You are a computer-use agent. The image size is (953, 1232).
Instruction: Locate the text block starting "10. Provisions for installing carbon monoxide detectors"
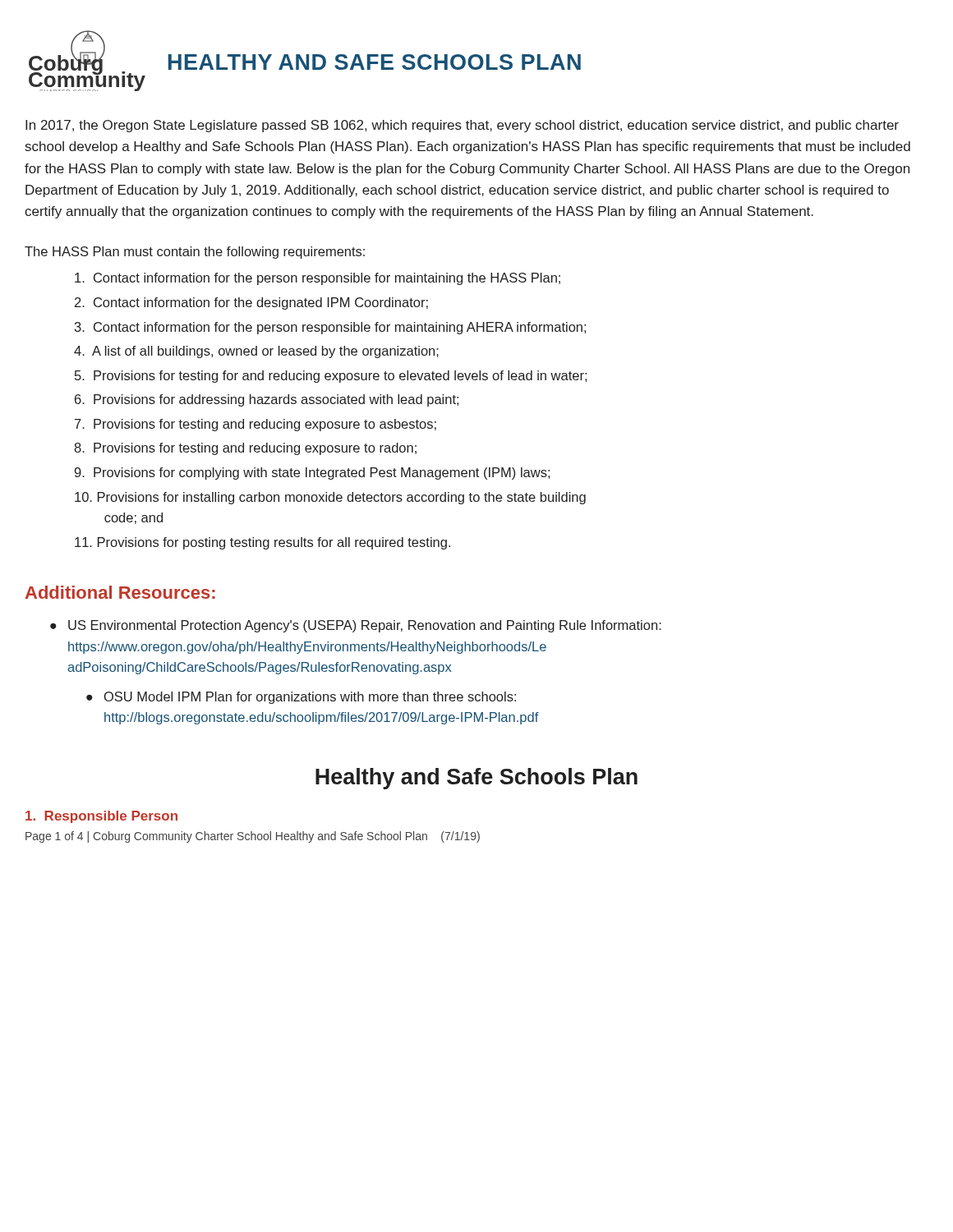[x=330, y=507]
